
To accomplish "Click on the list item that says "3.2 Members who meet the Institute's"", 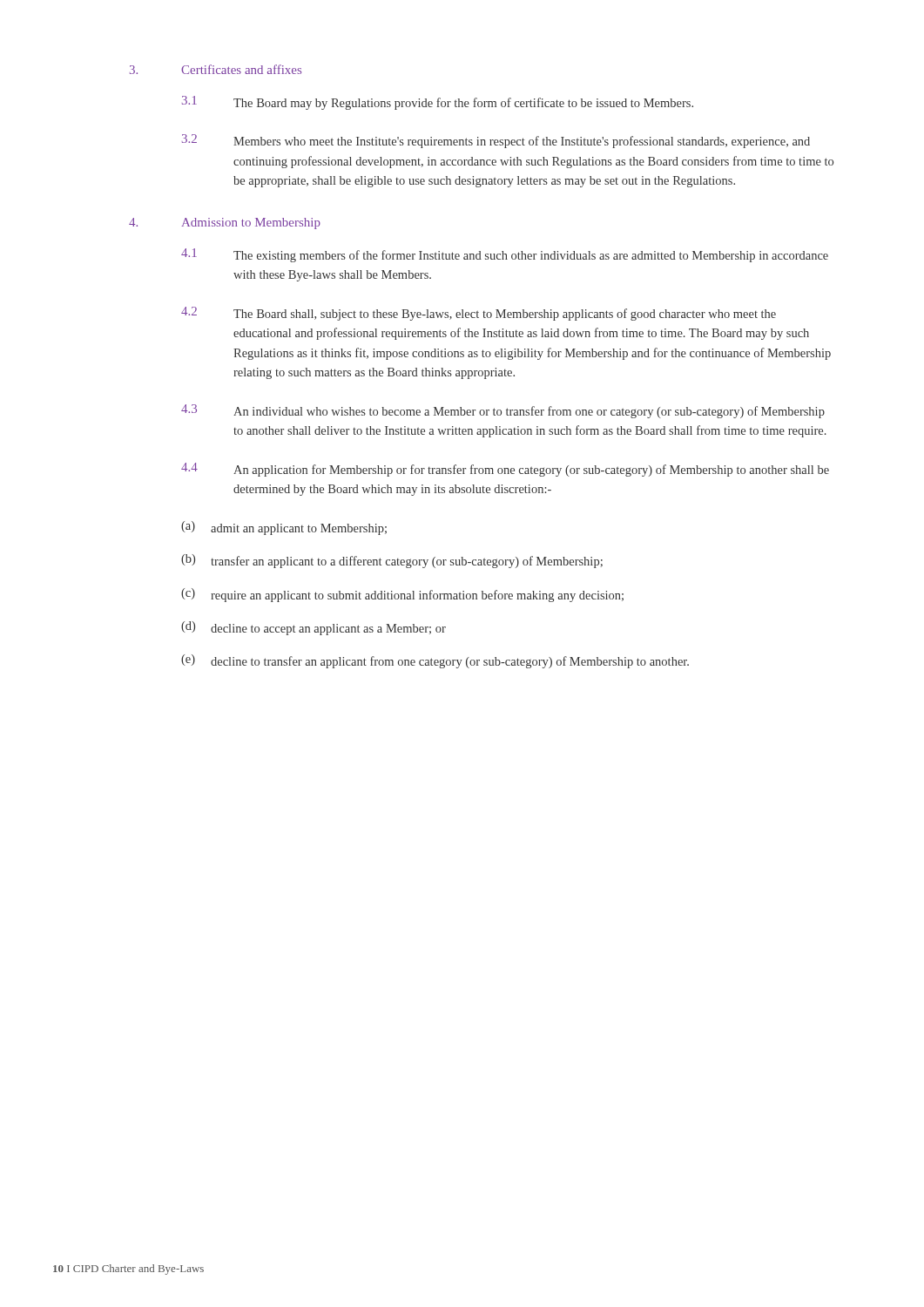I will coord(509,161).
